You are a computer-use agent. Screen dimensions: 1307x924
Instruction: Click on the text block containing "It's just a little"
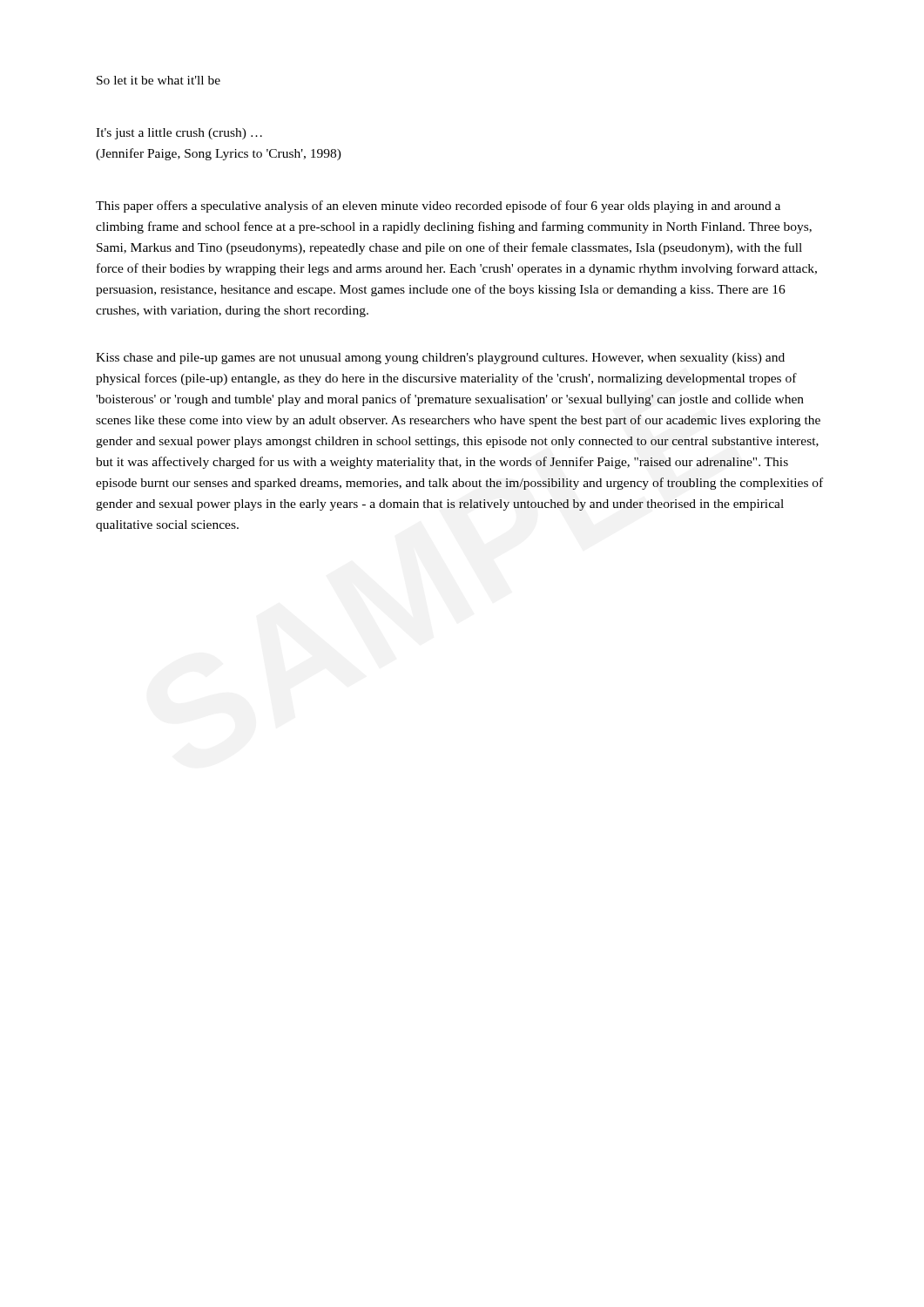[x=219, y=142]
